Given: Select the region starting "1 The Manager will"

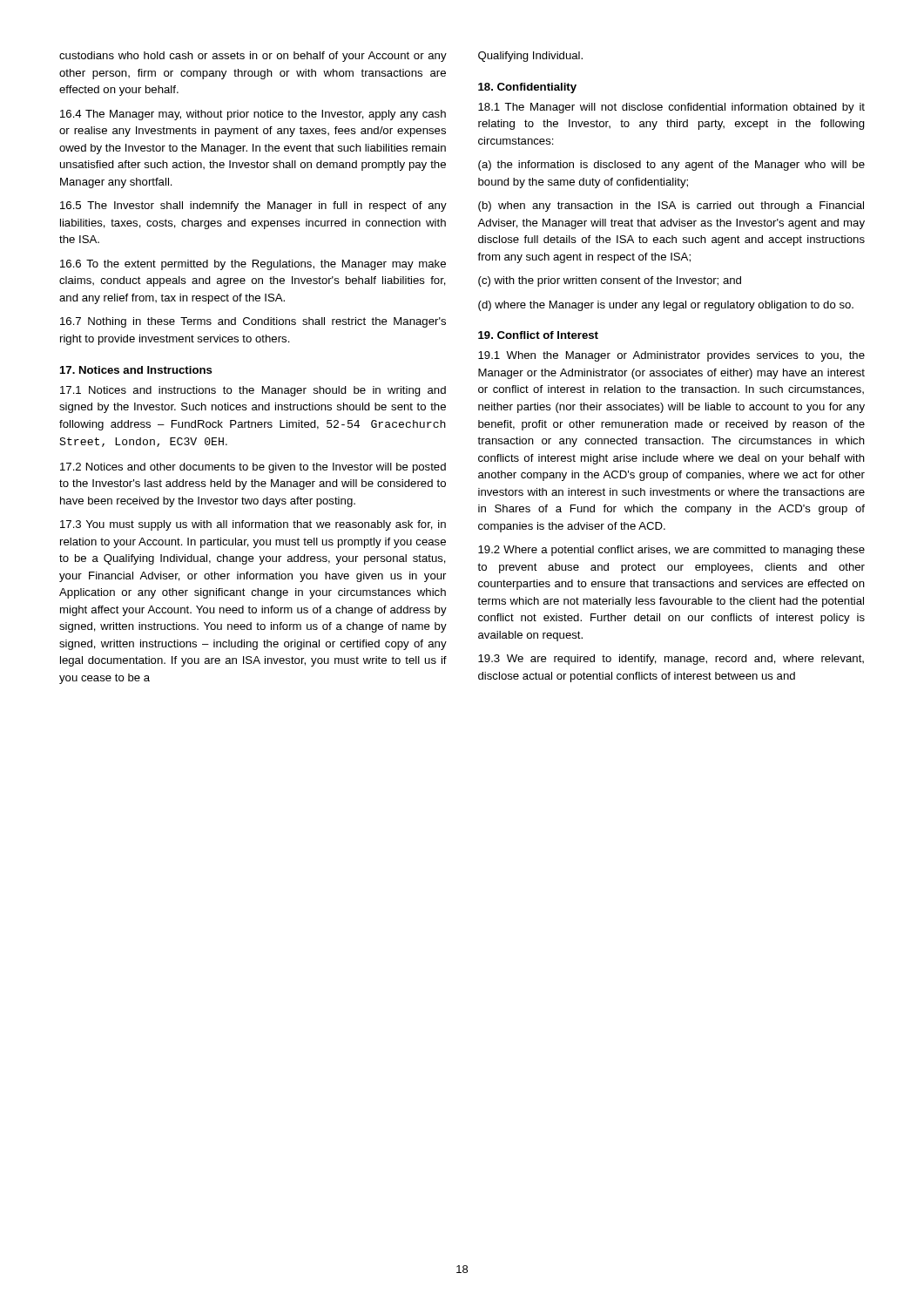Looking at the screenshot, I should click(x=671, y=124).
